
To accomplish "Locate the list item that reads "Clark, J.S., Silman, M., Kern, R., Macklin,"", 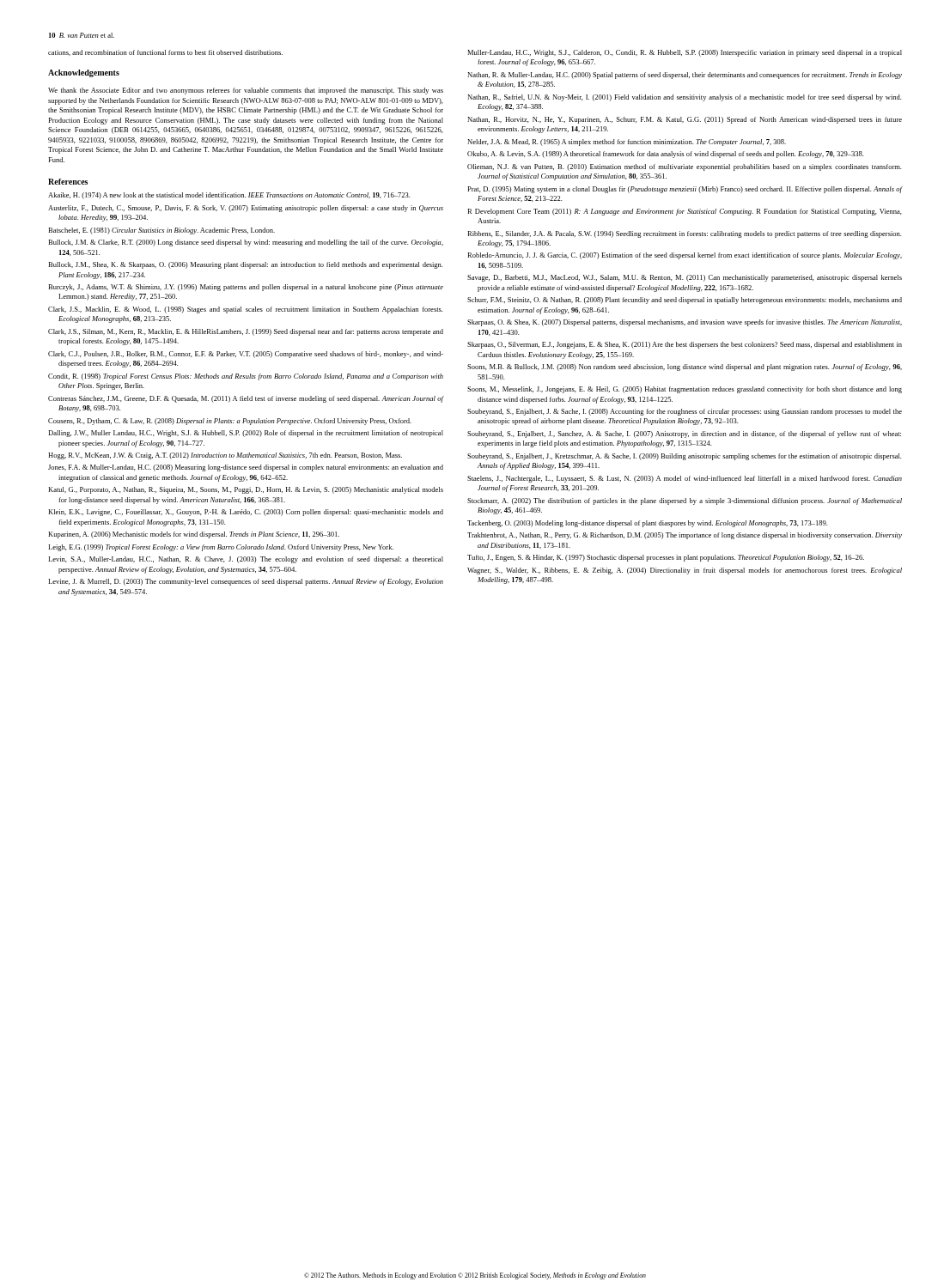I will pyautogui.click(x=246, y=336).
